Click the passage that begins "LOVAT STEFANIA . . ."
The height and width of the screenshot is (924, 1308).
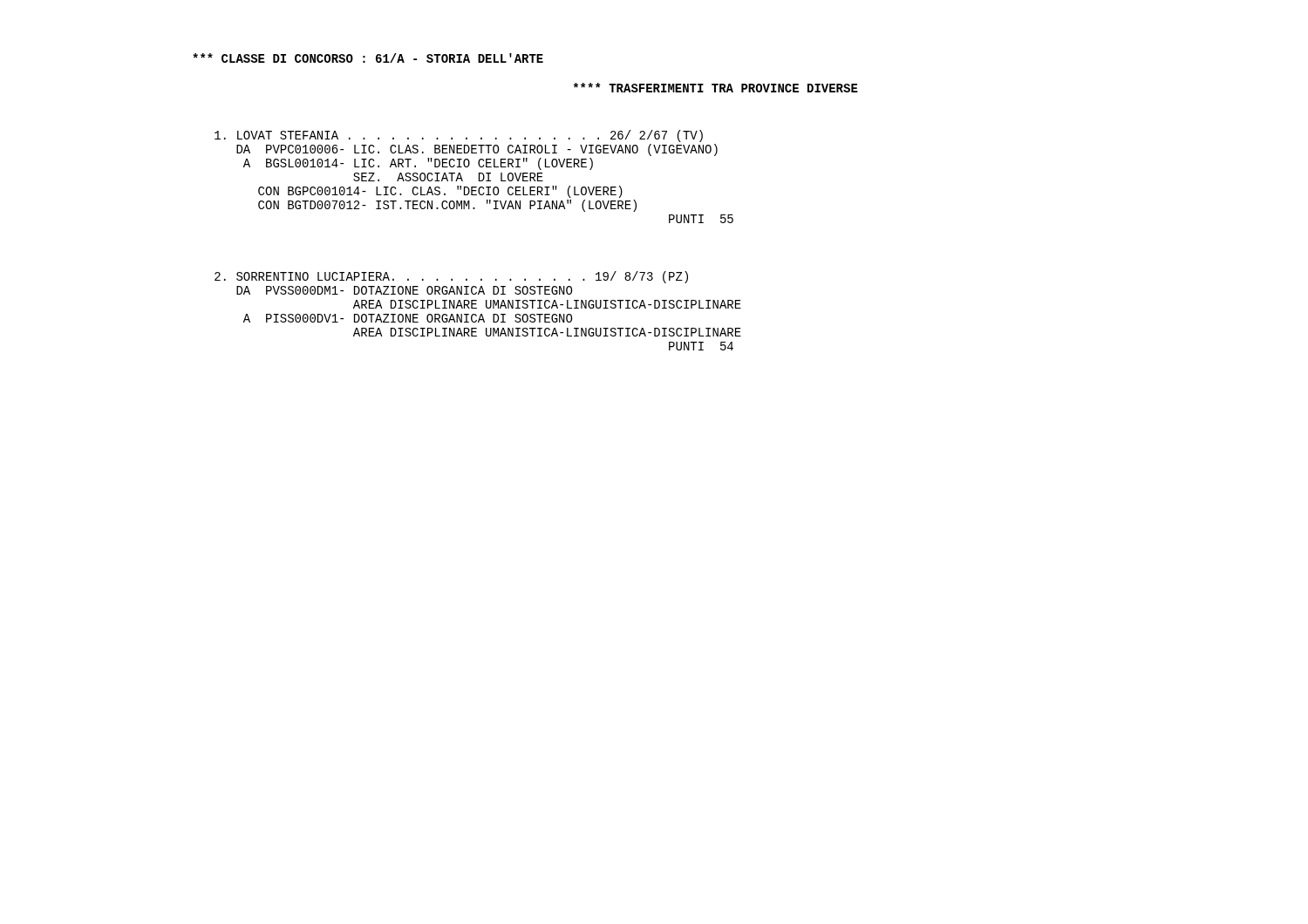463,185
